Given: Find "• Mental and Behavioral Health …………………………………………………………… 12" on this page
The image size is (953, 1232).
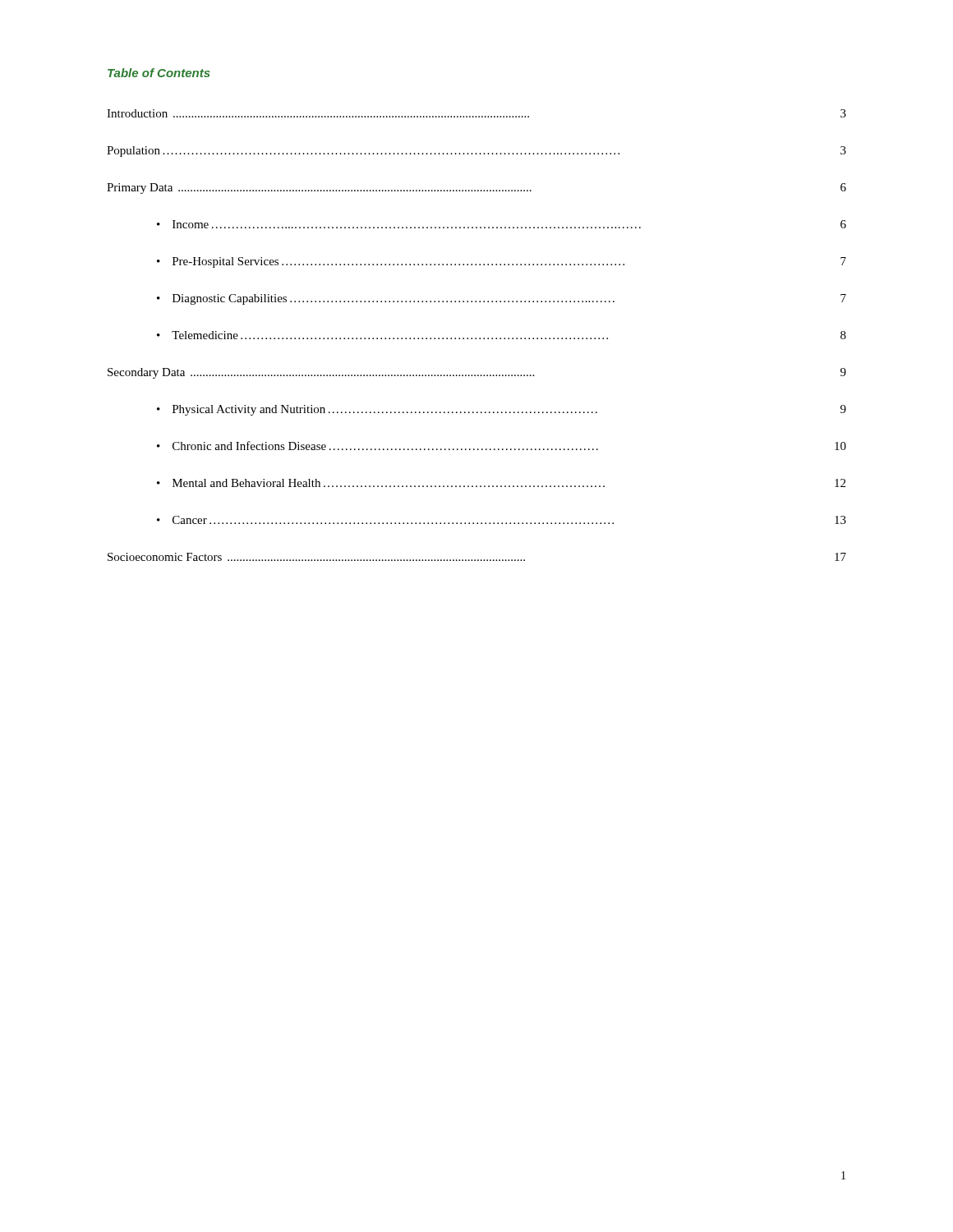Looking at the screenshot, I should pyautogui.click(x=501, y=483).
